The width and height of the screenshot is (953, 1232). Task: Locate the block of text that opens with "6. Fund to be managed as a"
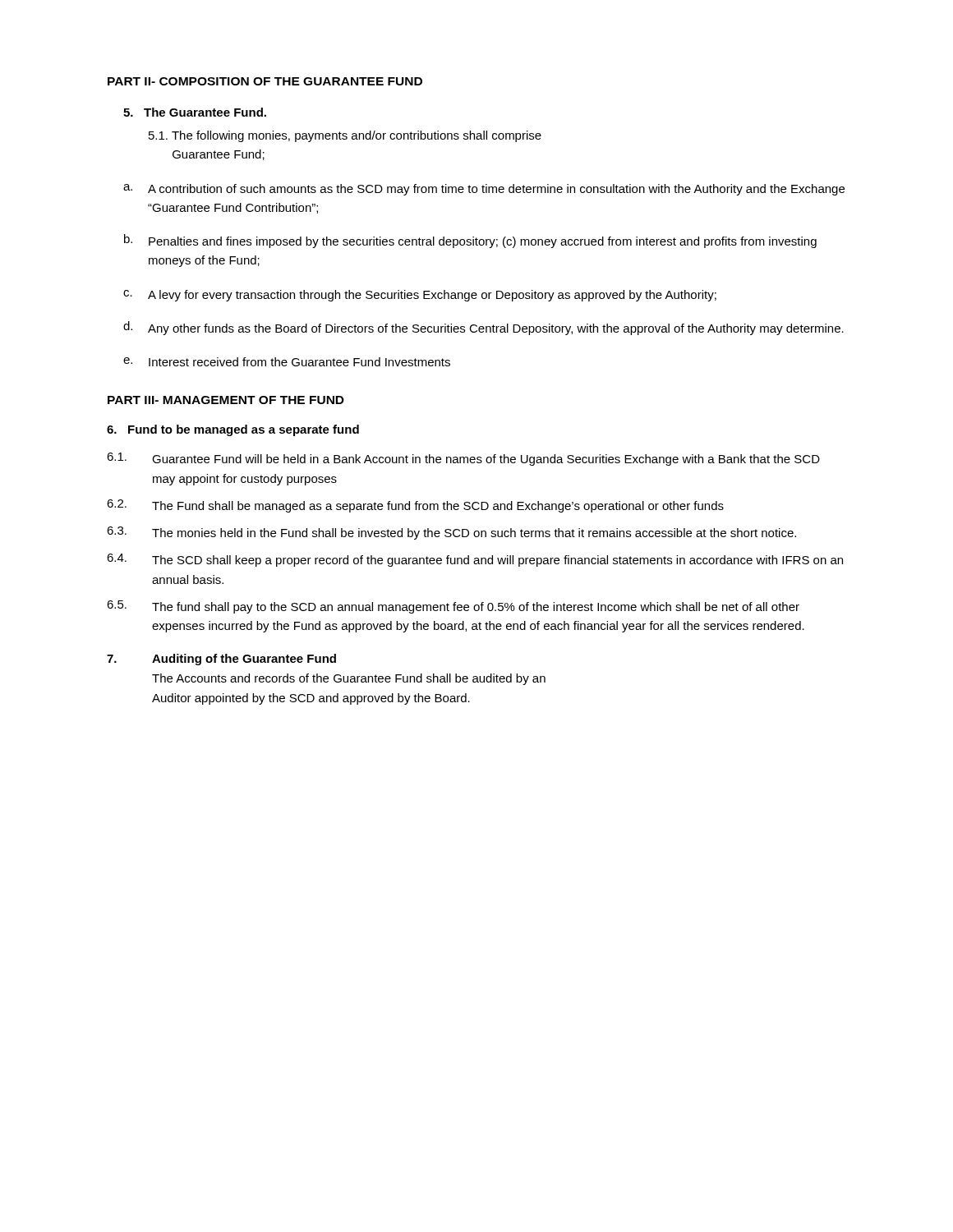coord(233,429)
